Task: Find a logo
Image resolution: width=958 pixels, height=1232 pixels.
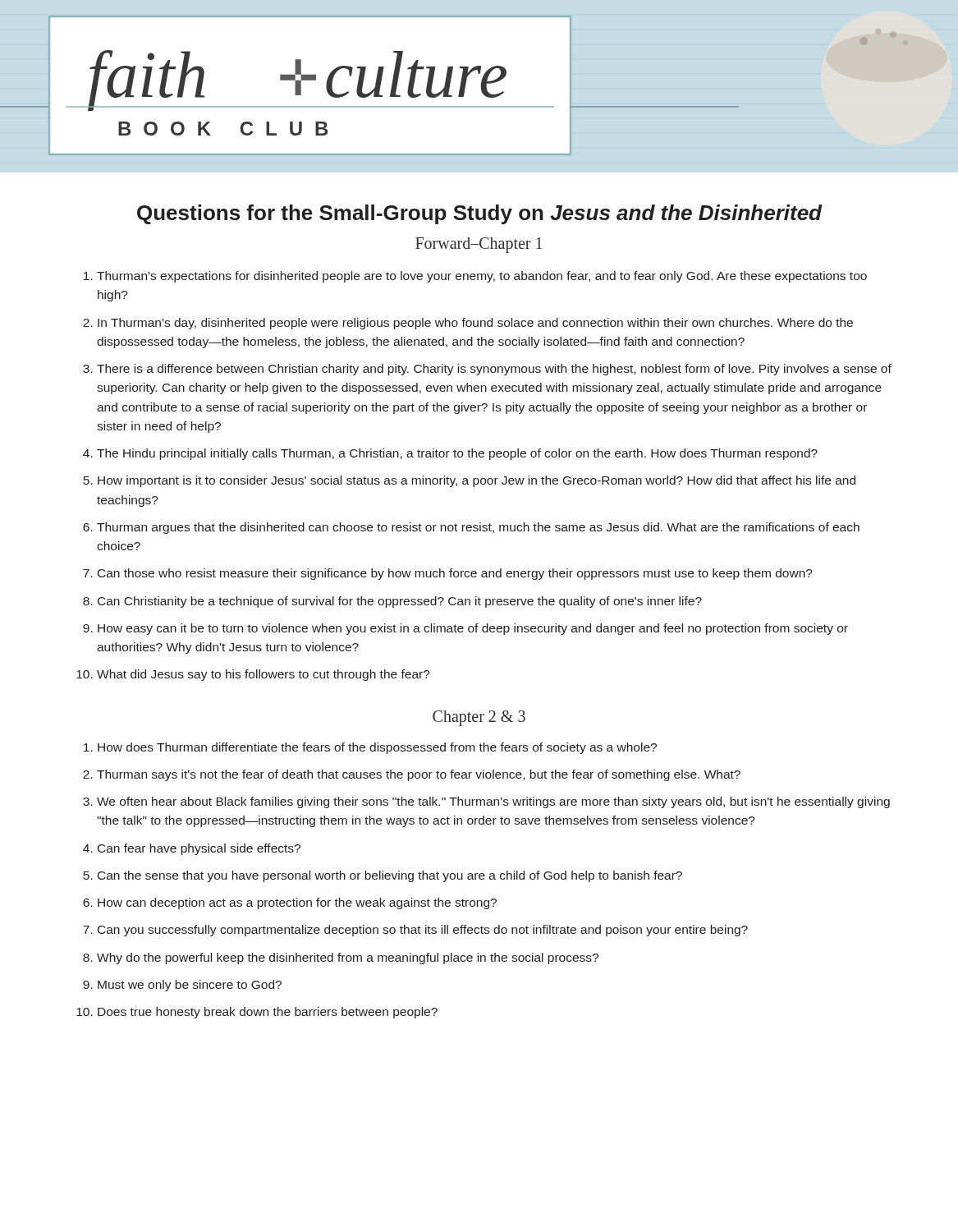Action: pyautogui.click(x=479, y=86)
